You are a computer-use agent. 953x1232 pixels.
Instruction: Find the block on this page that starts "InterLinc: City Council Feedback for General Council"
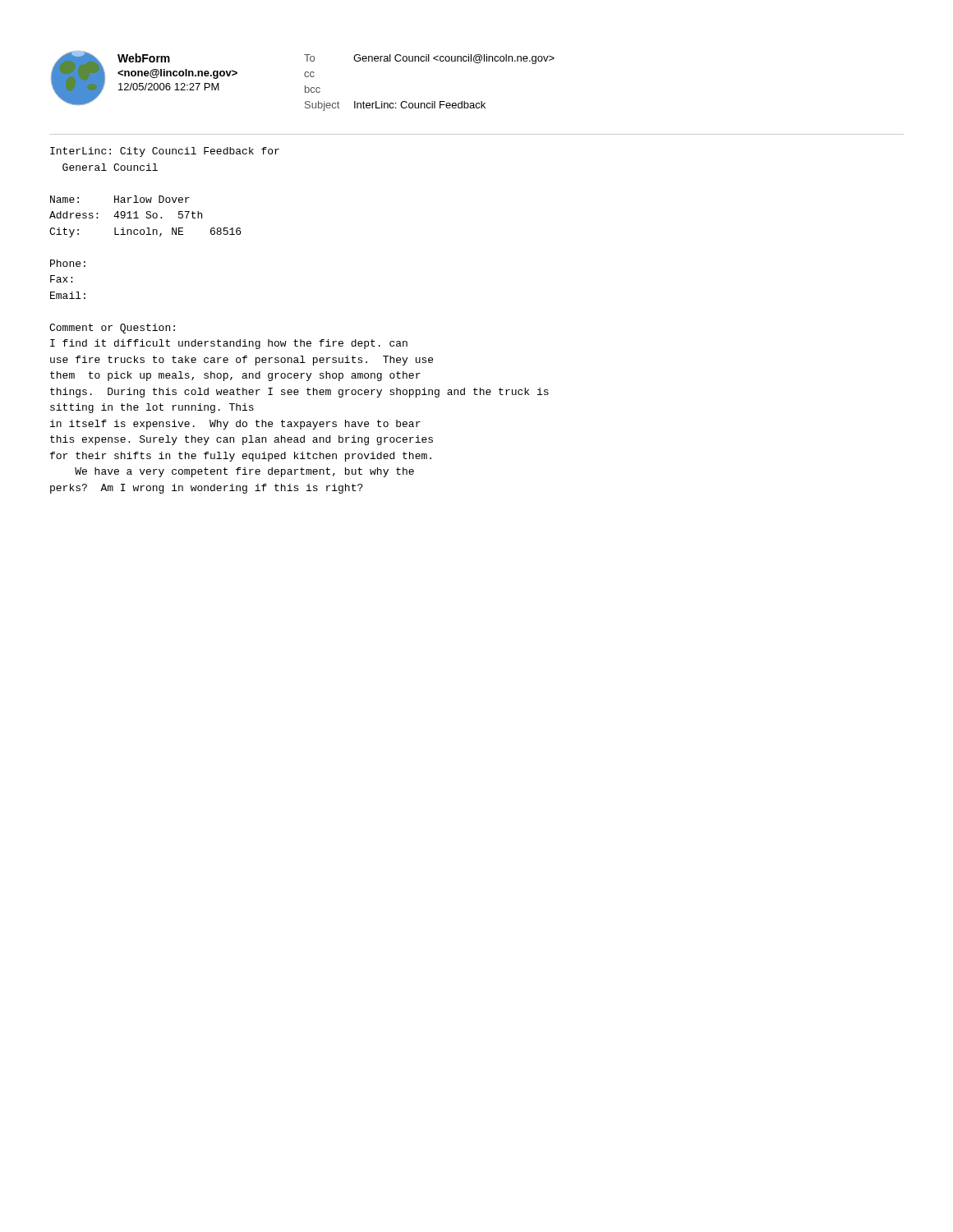click(x=165, y=152)
